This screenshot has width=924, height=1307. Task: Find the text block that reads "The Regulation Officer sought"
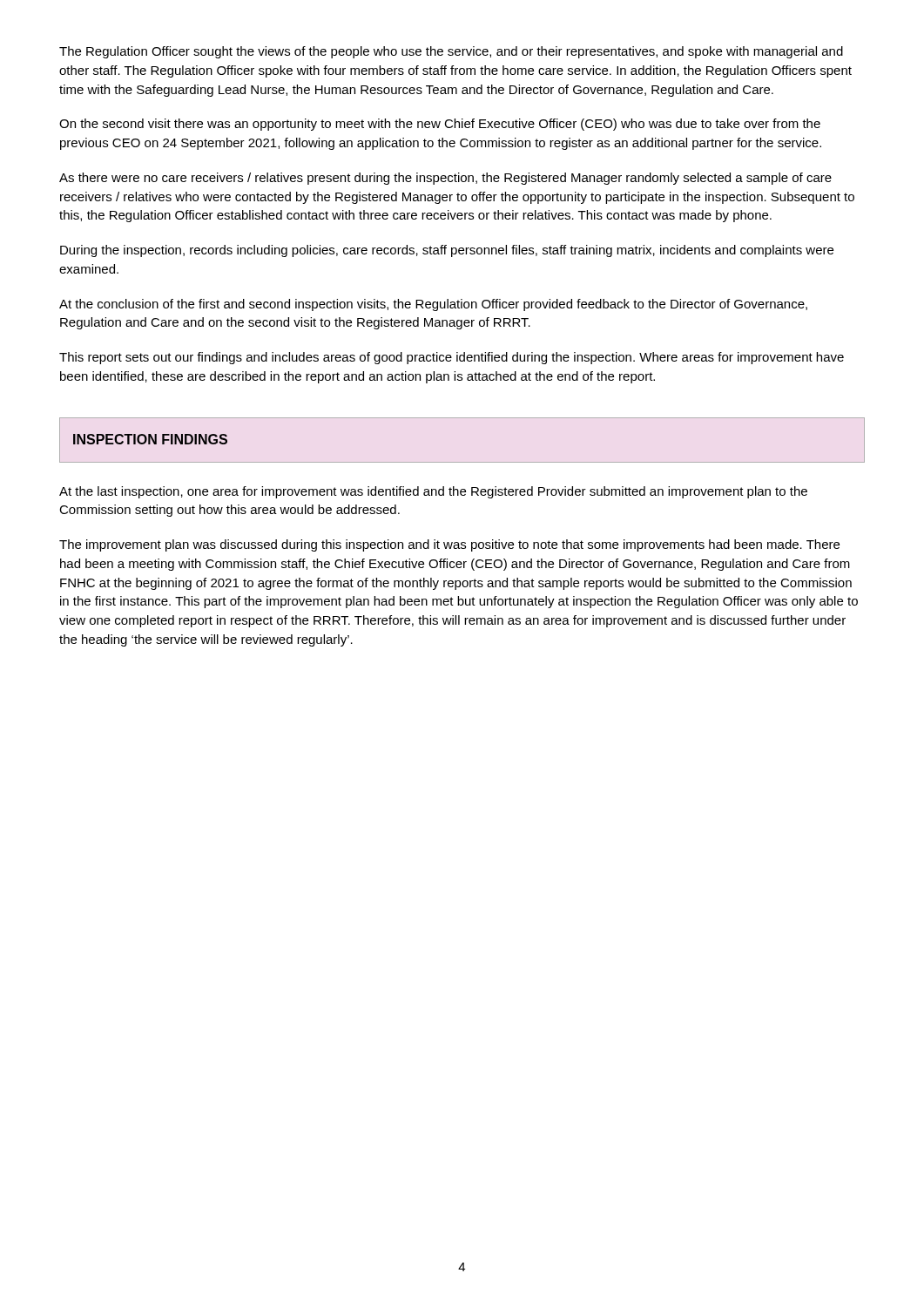pyautogui.click(x=455, y=70)
